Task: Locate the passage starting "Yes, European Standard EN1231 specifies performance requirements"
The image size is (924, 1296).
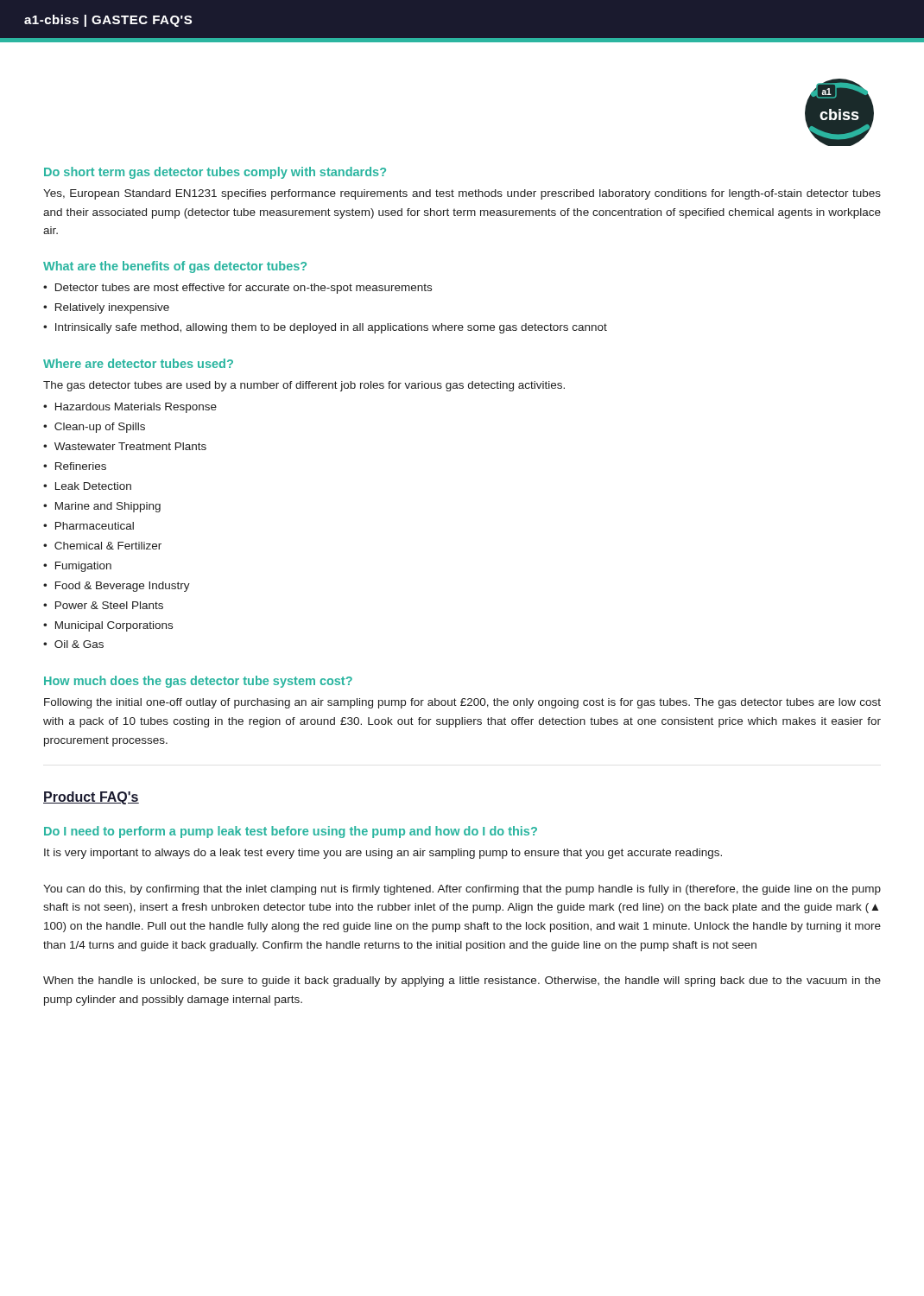Action: 462,212
